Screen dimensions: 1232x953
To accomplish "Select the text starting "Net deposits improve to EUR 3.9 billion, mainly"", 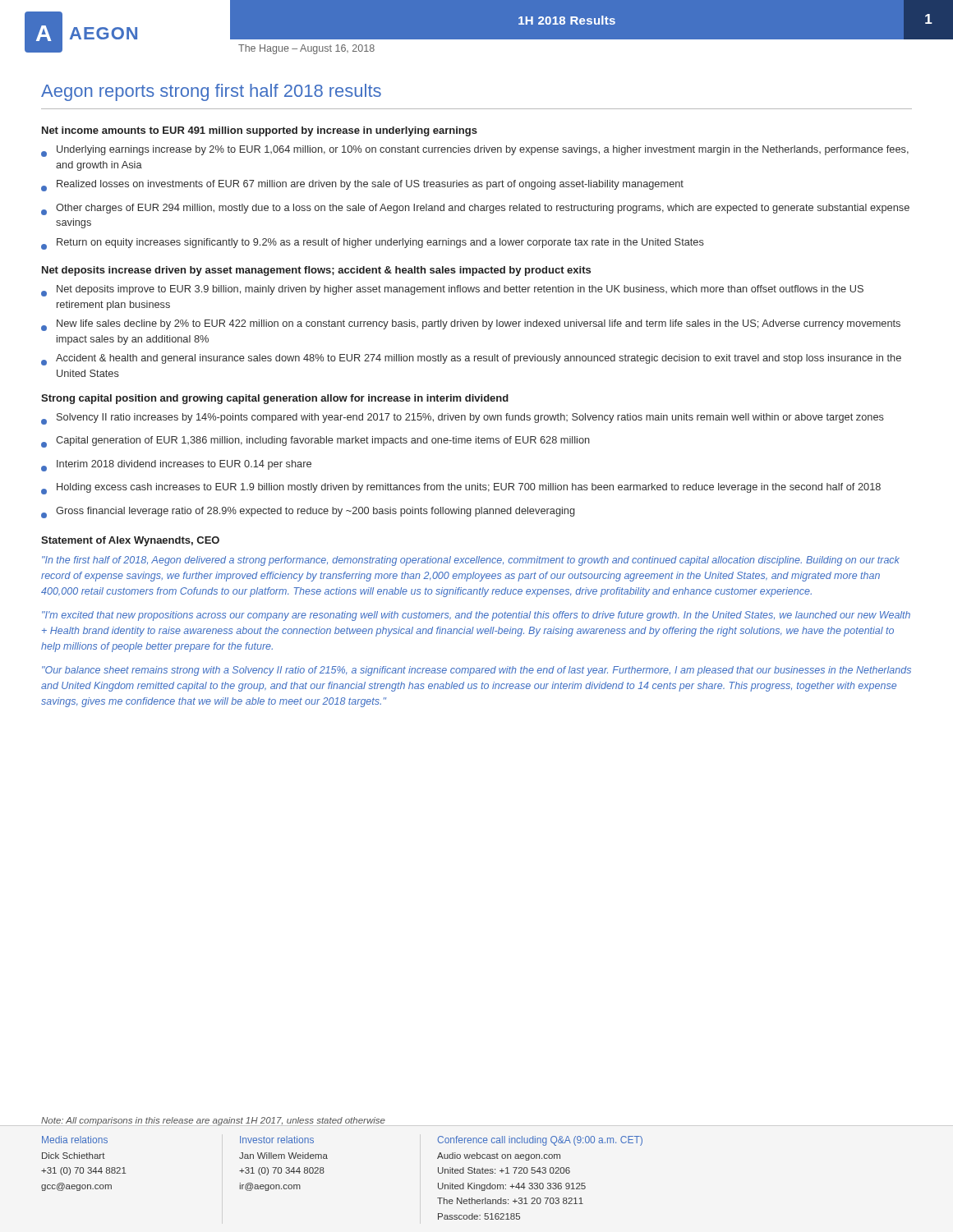I will [x=476, y=297].
